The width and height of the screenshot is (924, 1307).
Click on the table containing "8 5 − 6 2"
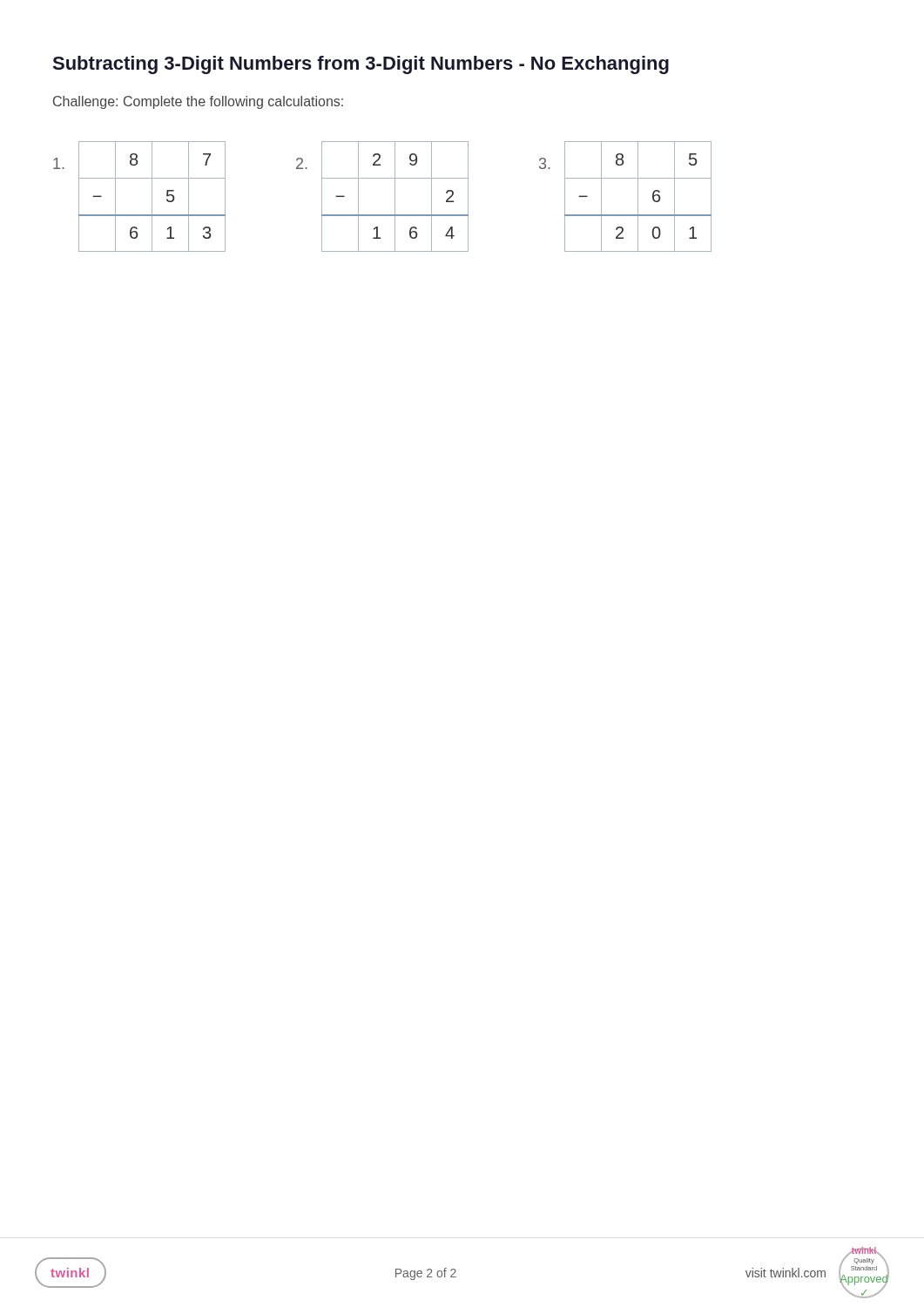[x=625, y=197]
